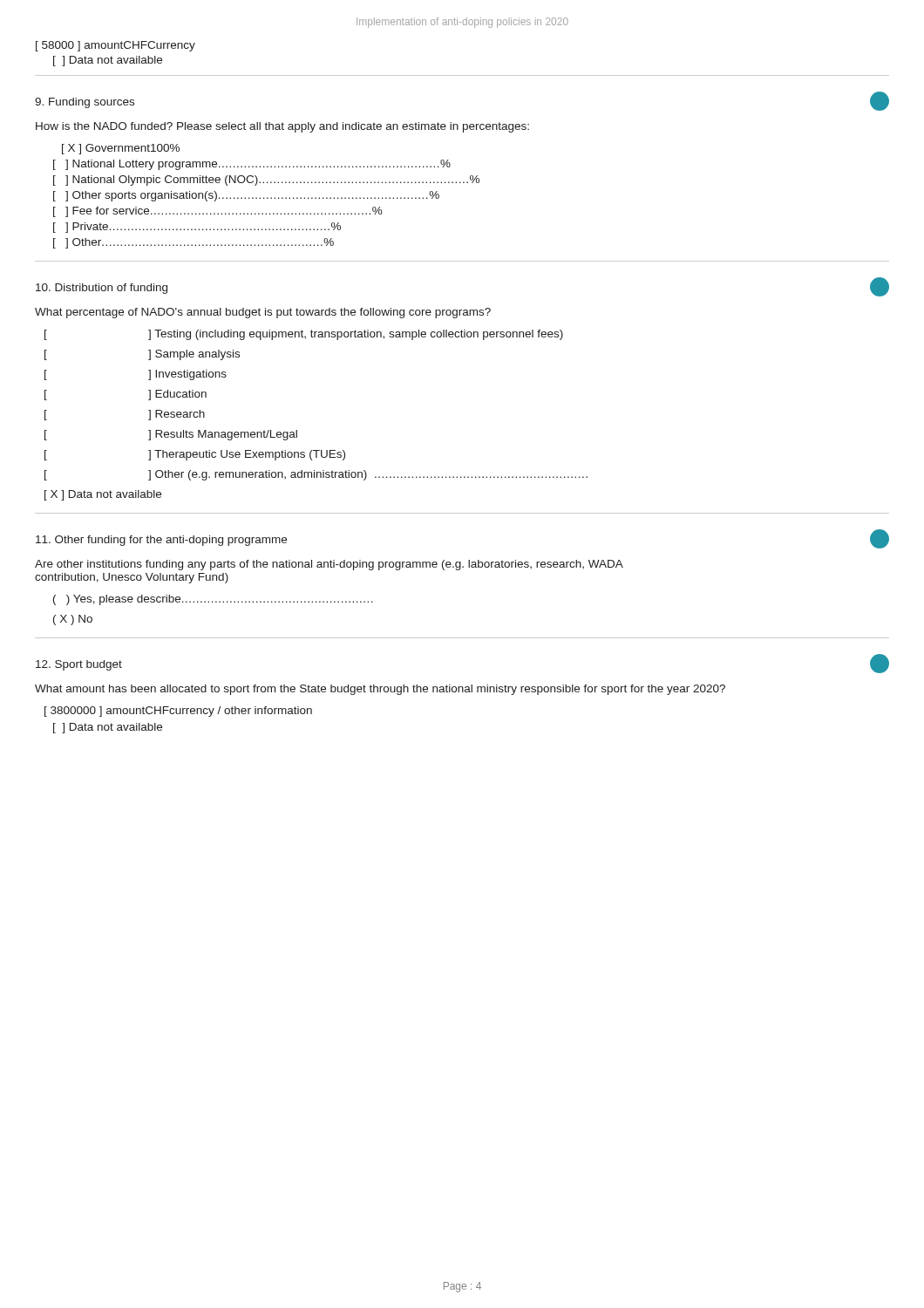Select the region starting "11. Other funding for the anti-doping programme"

click(161, 539)
